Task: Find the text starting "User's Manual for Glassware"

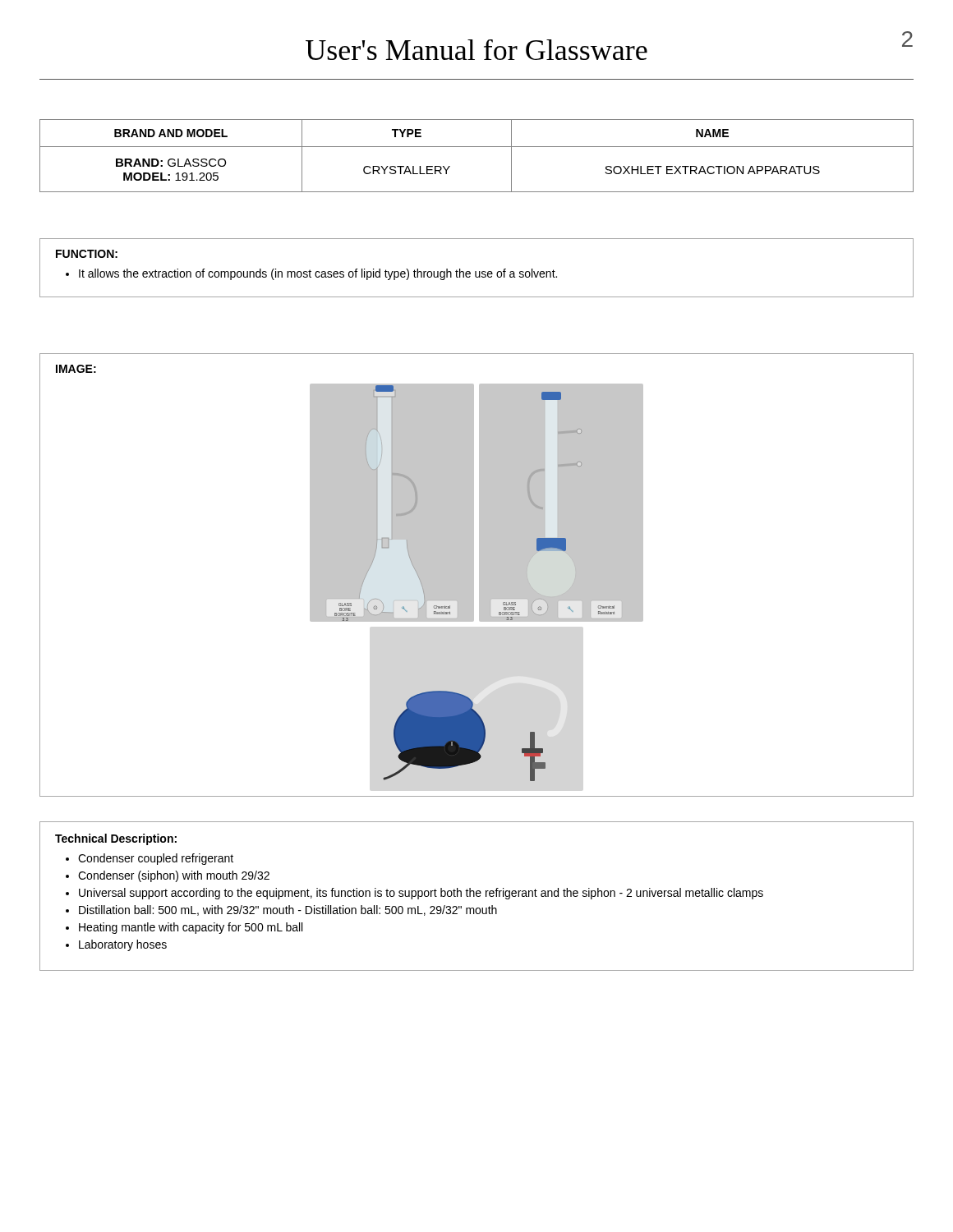Action: point(476,56)
